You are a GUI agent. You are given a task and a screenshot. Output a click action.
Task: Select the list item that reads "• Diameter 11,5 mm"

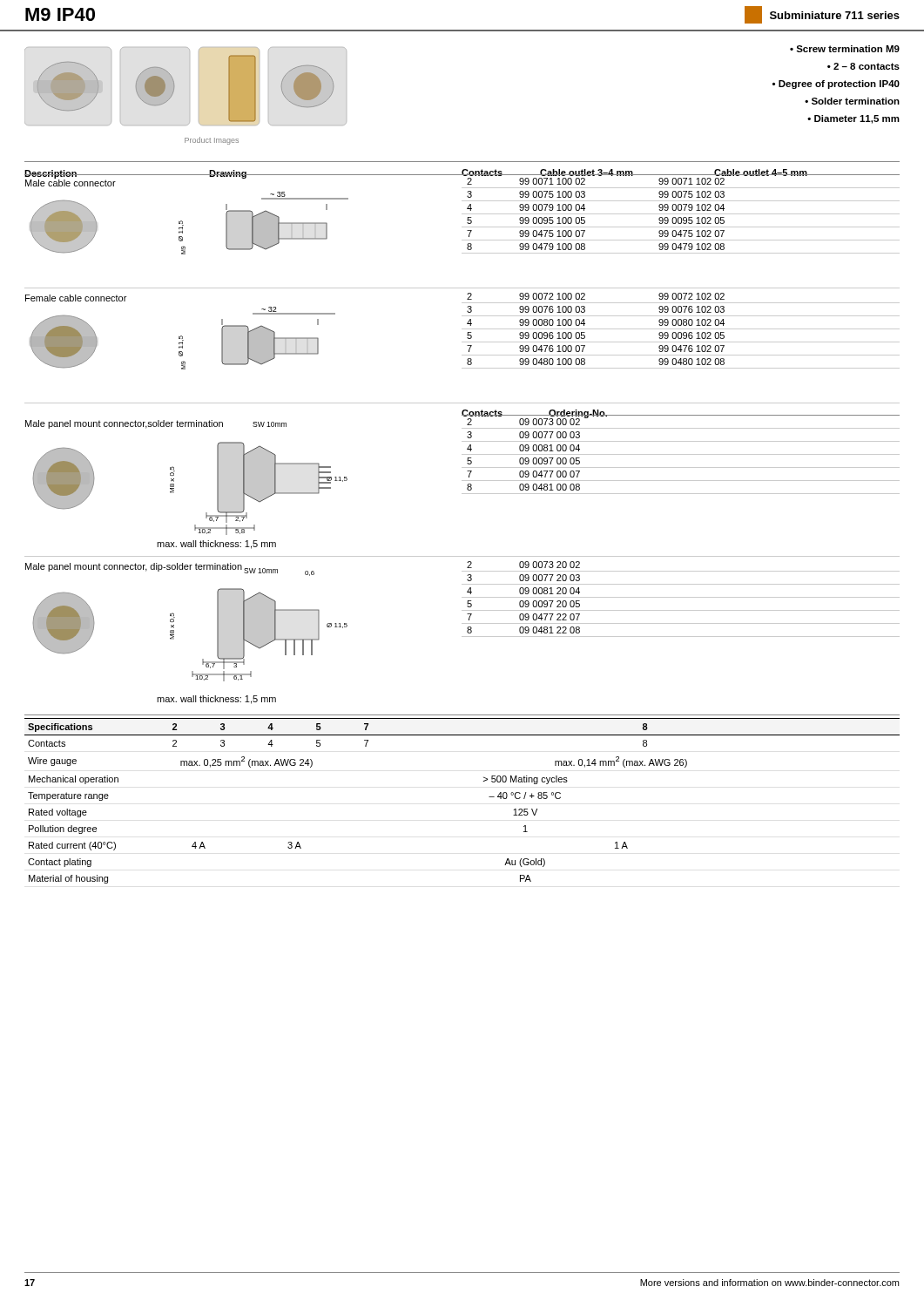pyautogui.click(x=854, y=119)
